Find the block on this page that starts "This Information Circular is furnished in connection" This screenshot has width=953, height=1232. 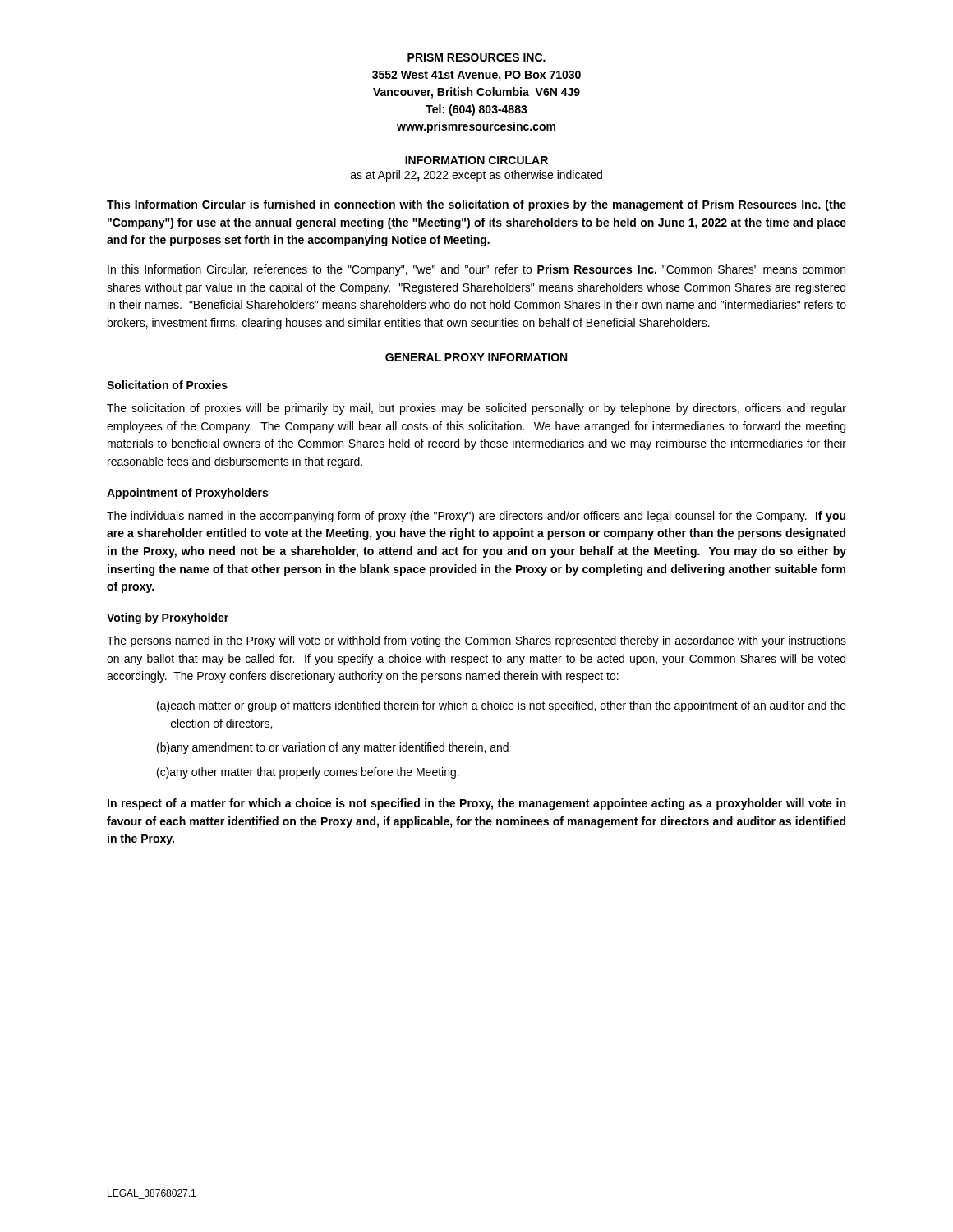(x=476, y=222)
